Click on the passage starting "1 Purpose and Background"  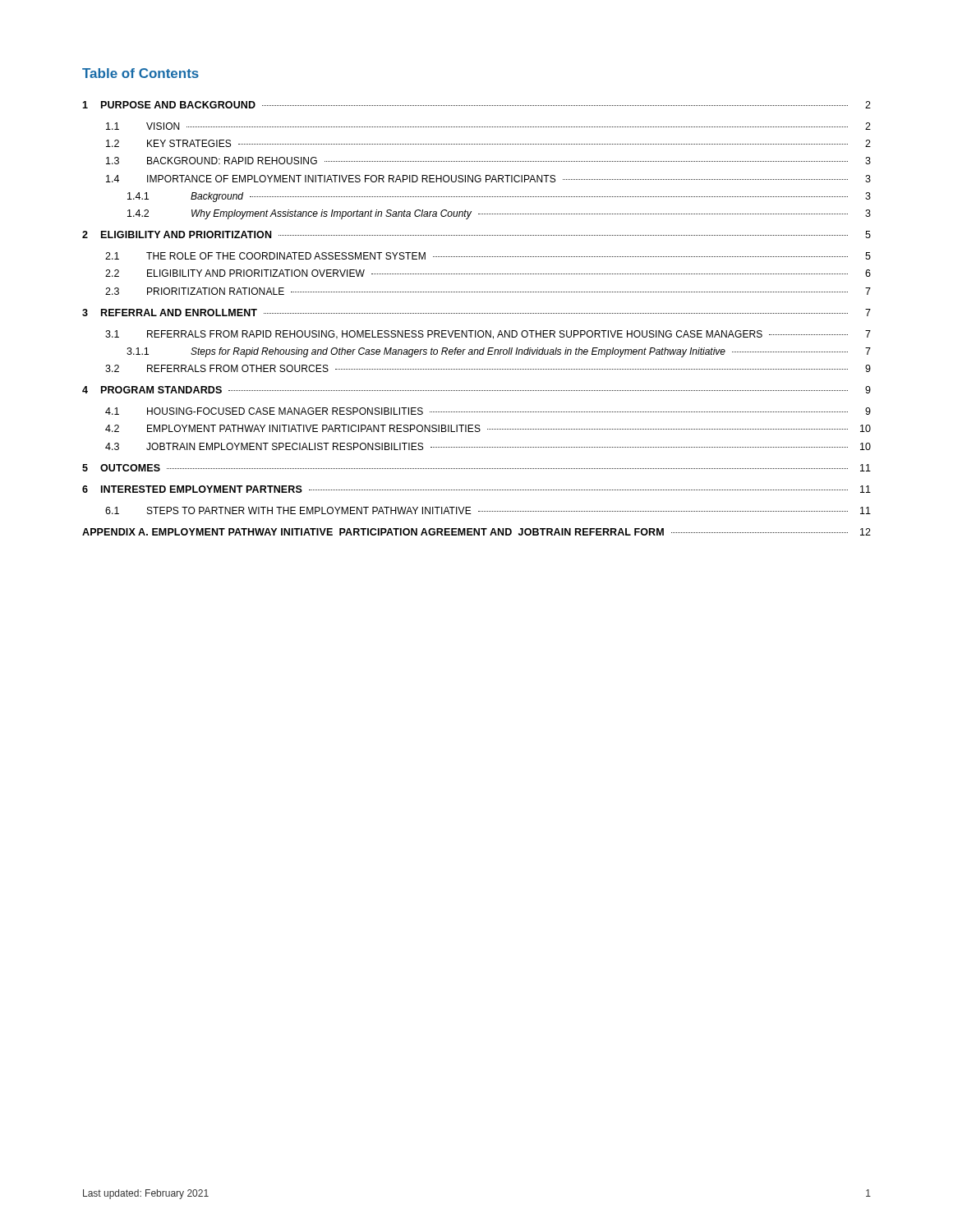click(476, 105)
